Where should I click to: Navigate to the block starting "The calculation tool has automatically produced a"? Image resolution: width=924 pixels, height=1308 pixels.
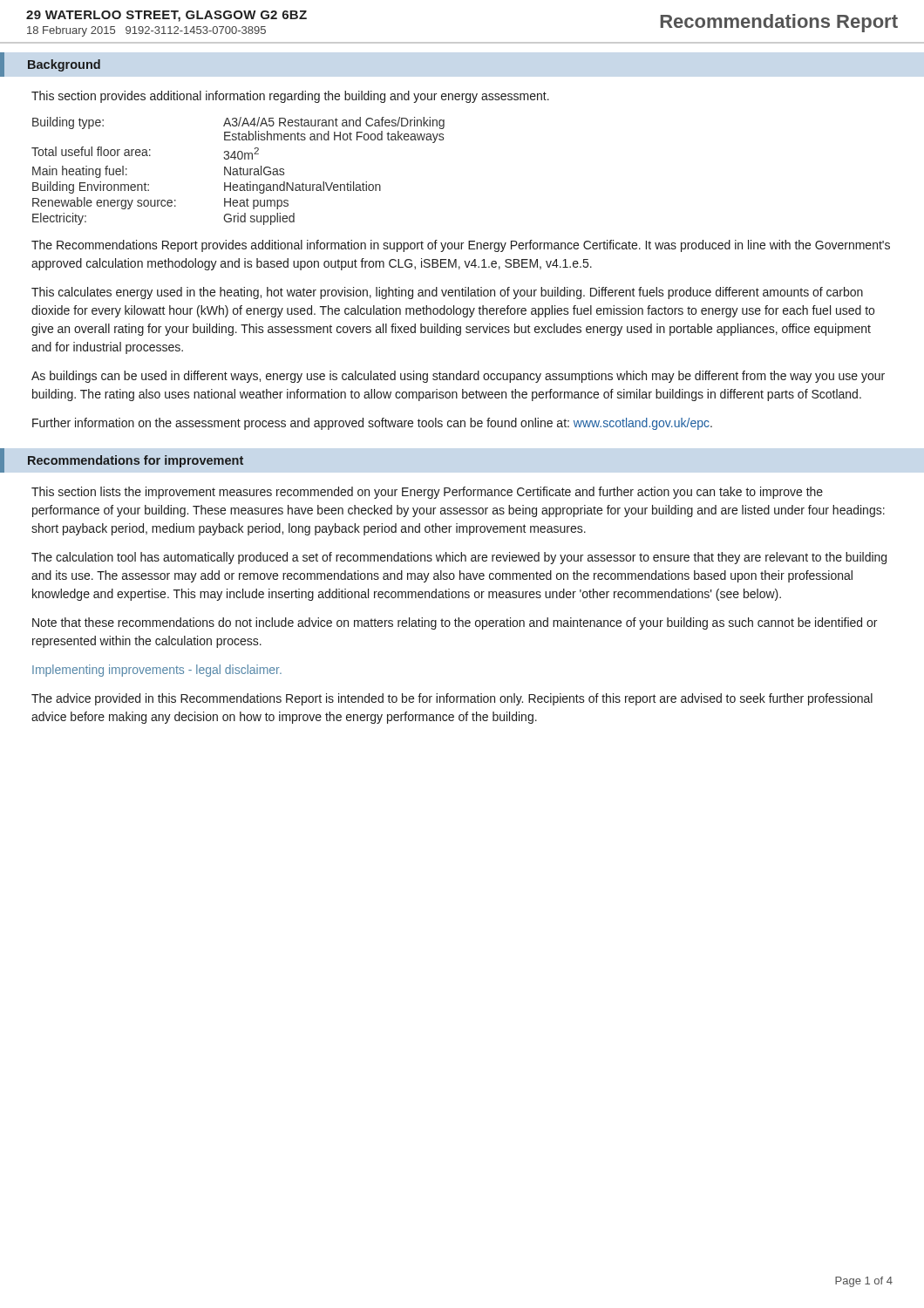coord(462,576)
